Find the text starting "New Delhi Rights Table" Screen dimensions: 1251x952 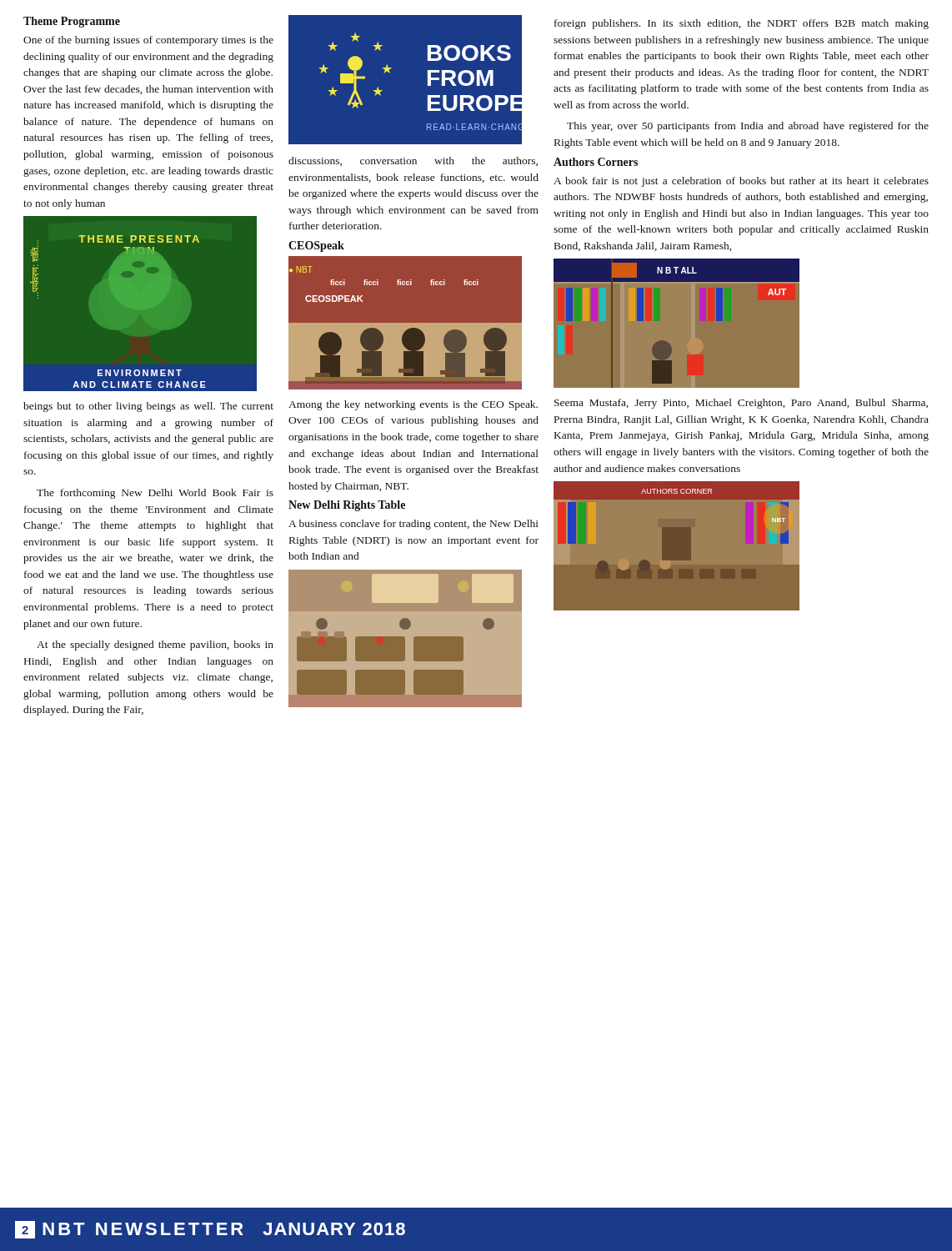347,505
